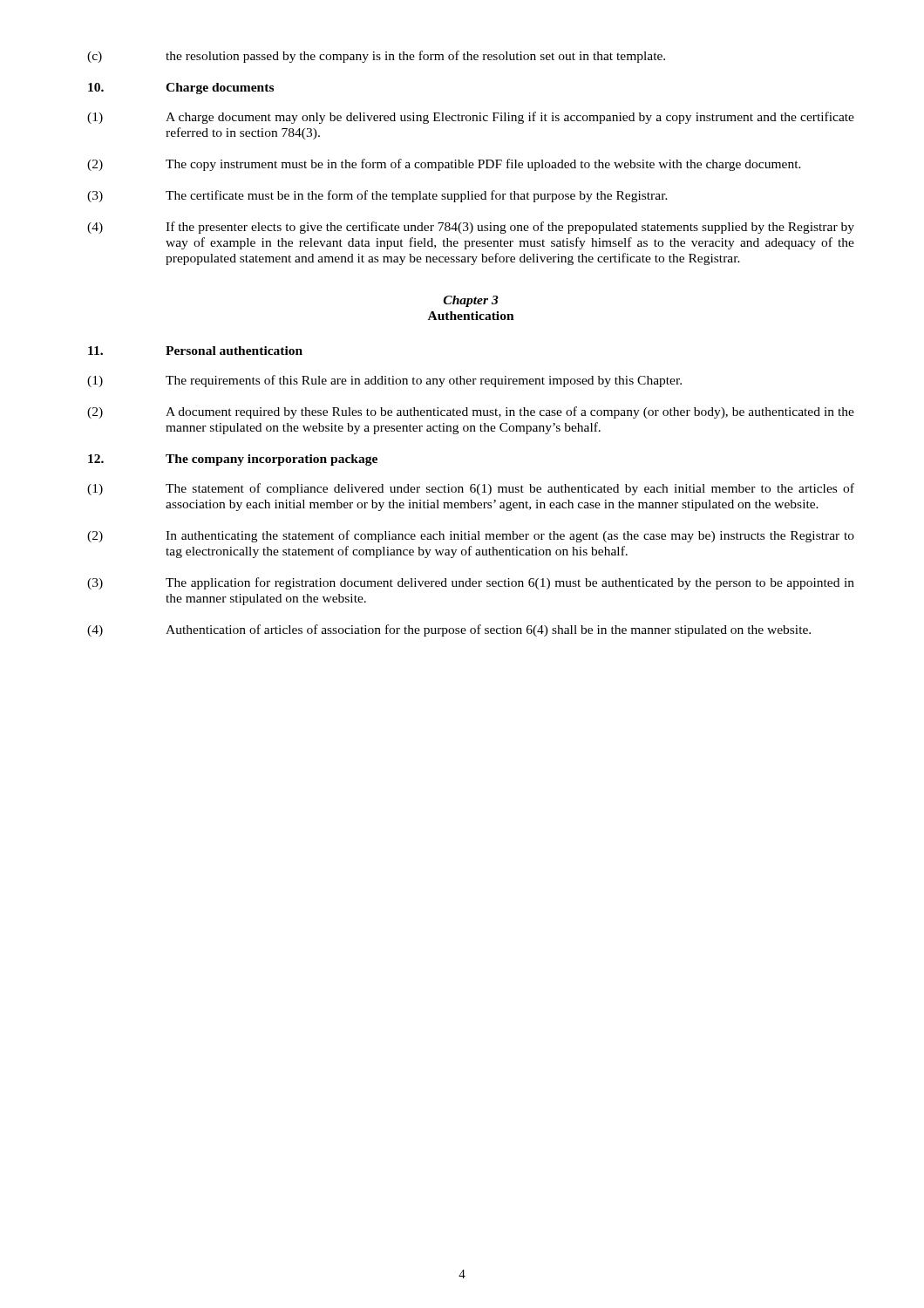924x1308 pixels.
Task: Find the text starting "(2) A document required by"
Action: 471,419
